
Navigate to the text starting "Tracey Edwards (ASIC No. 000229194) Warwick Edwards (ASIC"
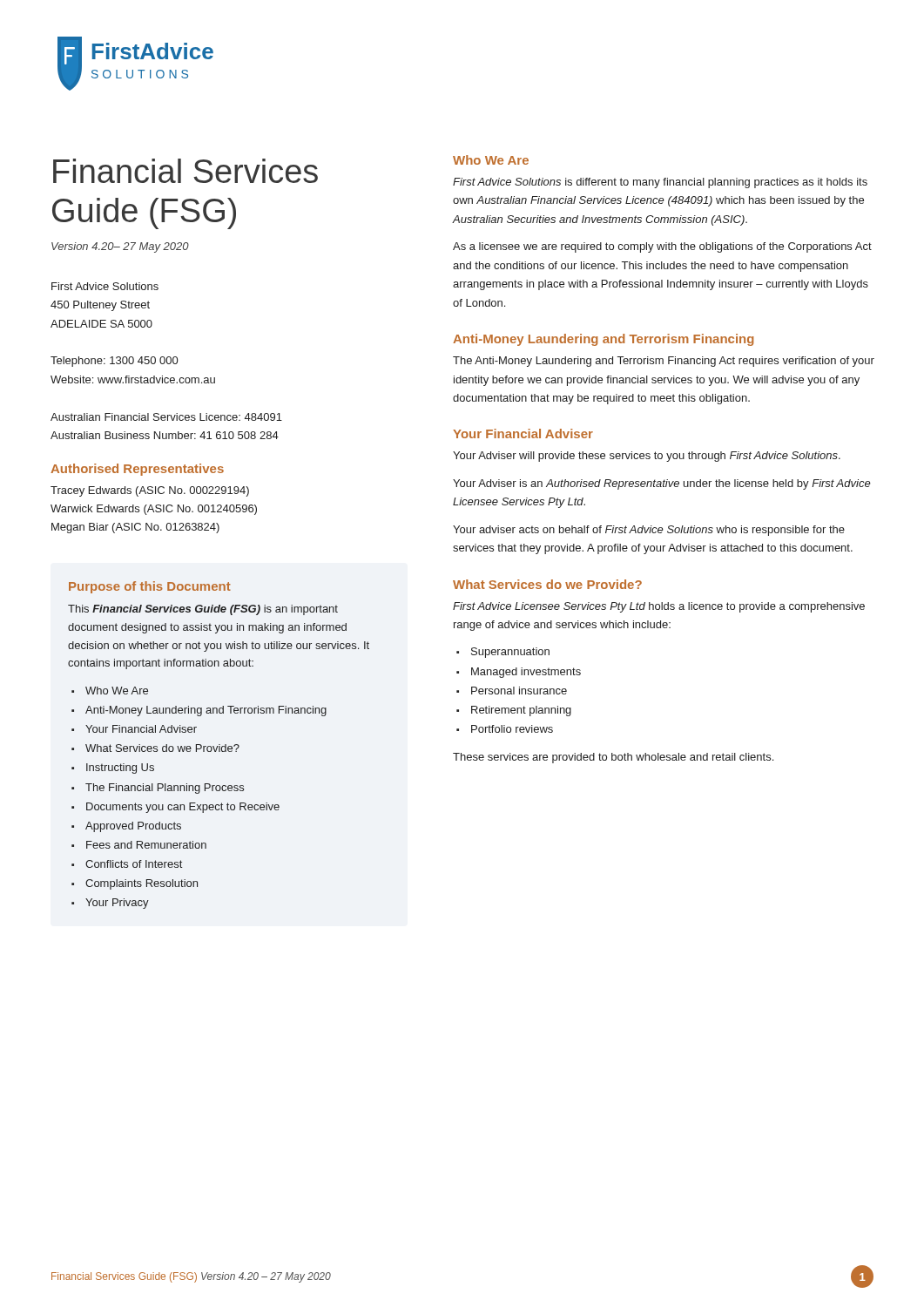[x=154, y=508]
